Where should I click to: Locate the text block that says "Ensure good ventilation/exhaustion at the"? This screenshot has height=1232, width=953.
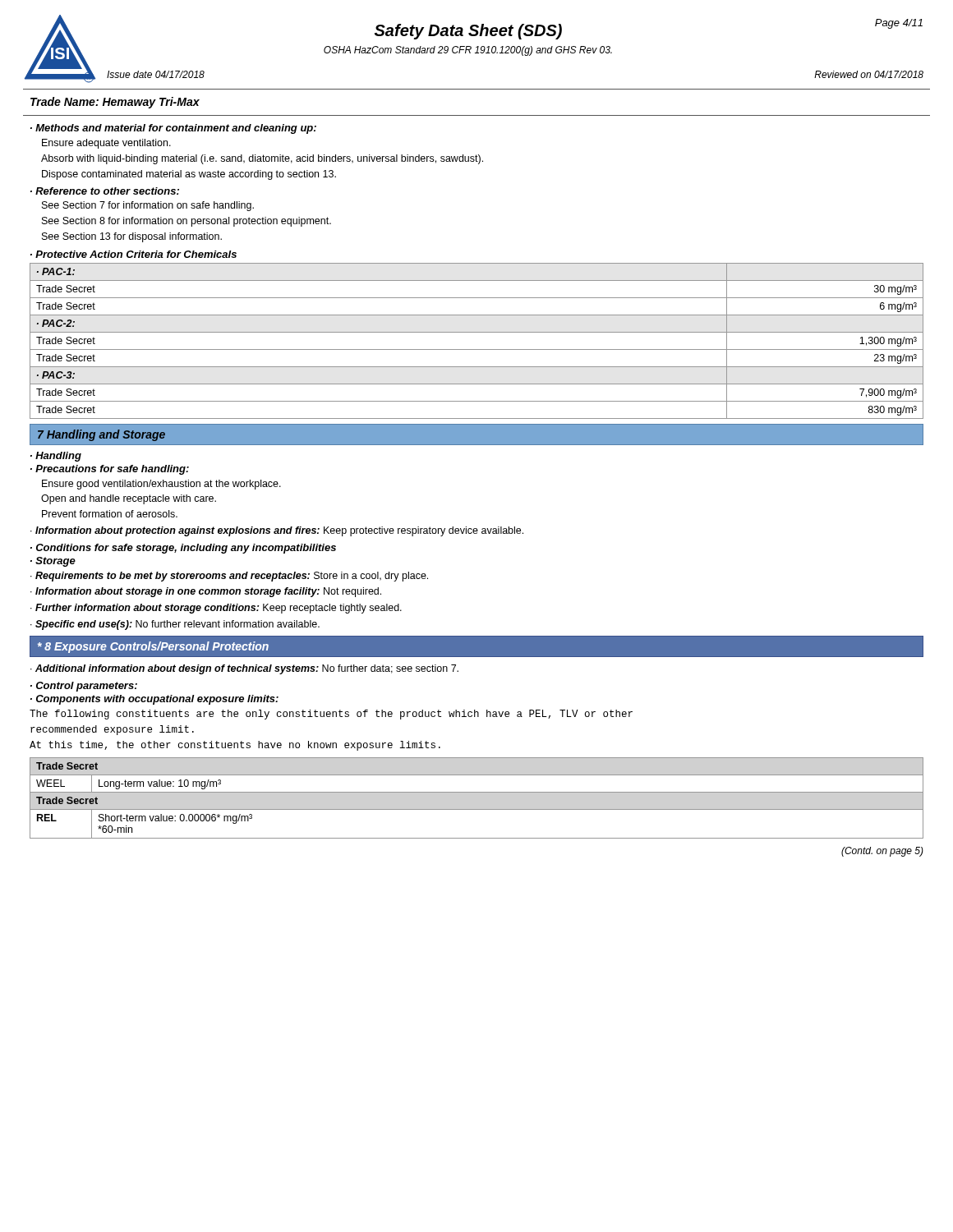[161, 499]
